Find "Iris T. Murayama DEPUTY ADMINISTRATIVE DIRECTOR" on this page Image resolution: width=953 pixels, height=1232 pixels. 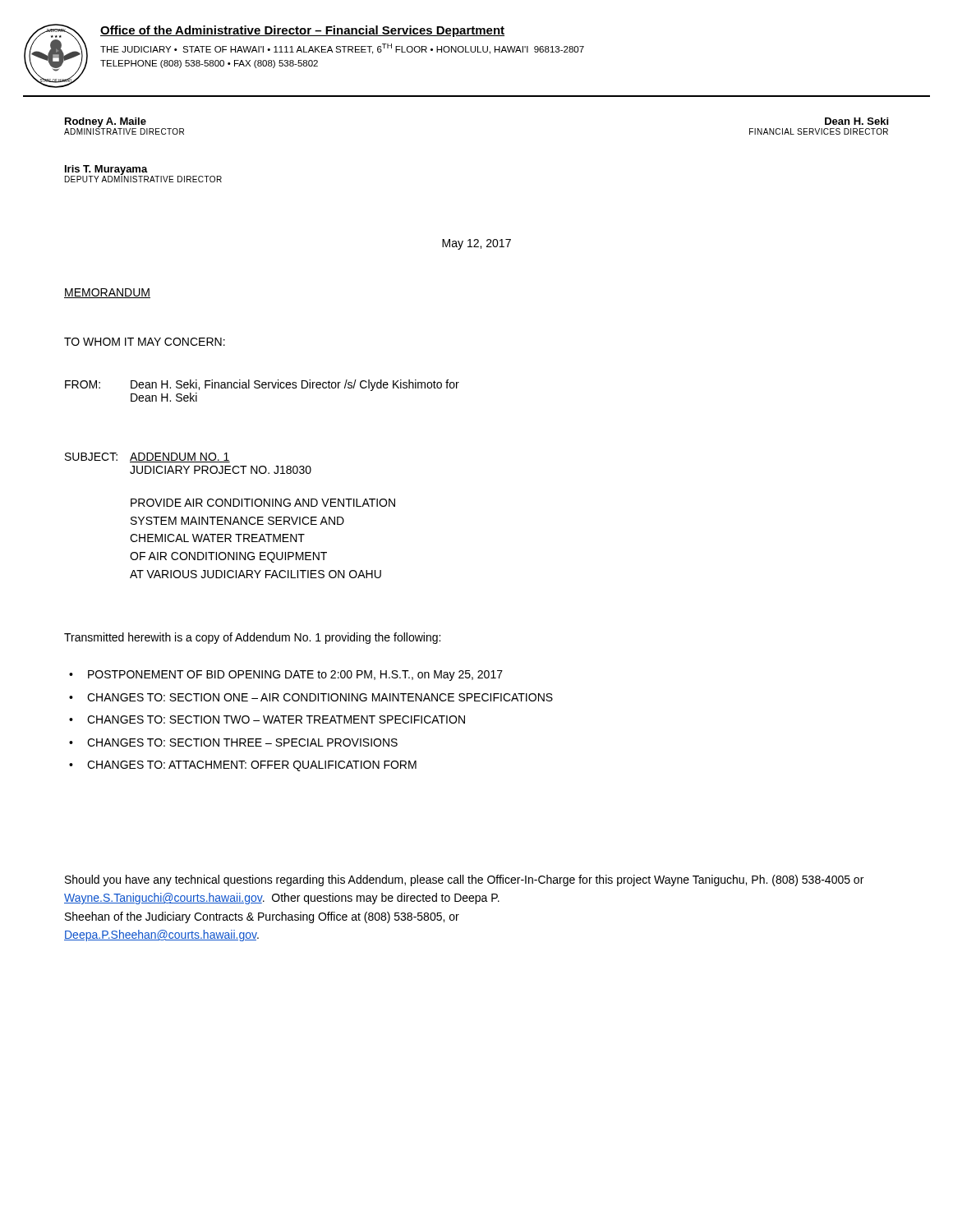(x=143, y=173)
